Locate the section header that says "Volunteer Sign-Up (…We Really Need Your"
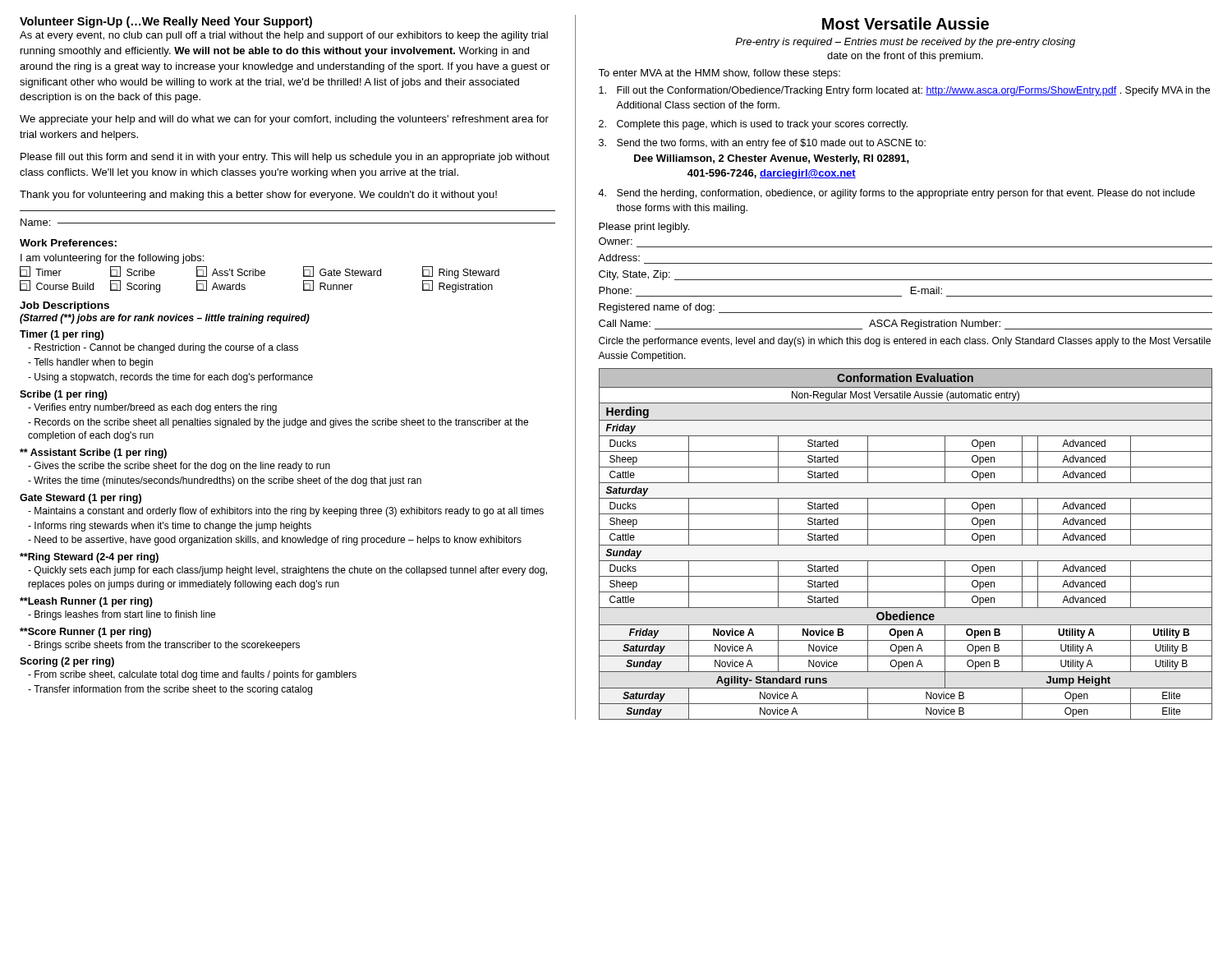This screenshot has height=953, width=1232. point(166,21)
